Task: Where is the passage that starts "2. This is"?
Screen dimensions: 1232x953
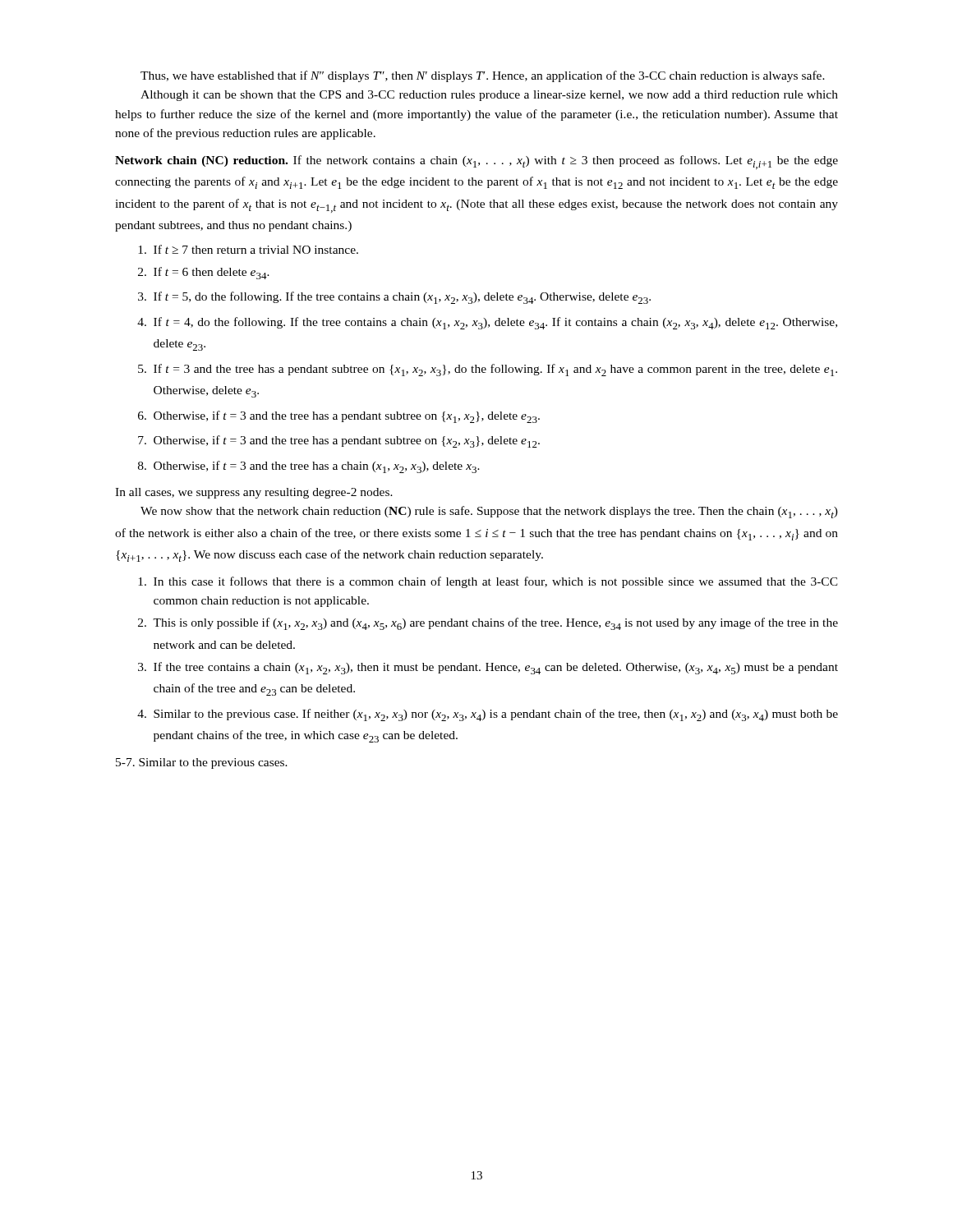Action: click(x=476, y=633)
